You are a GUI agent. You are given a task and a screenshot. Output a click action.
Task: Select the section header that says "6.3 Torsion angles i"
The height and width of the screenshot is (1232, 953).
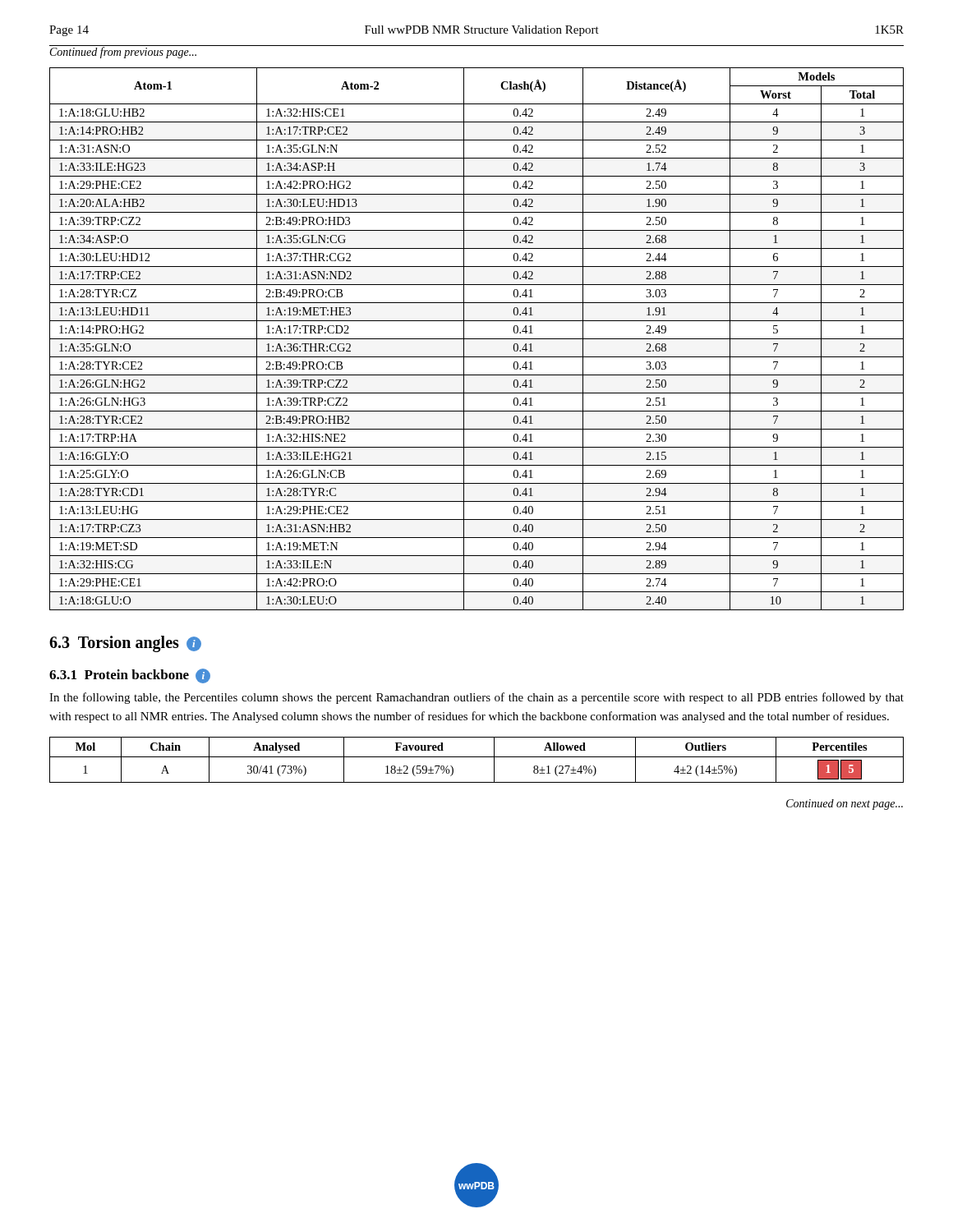125,642
